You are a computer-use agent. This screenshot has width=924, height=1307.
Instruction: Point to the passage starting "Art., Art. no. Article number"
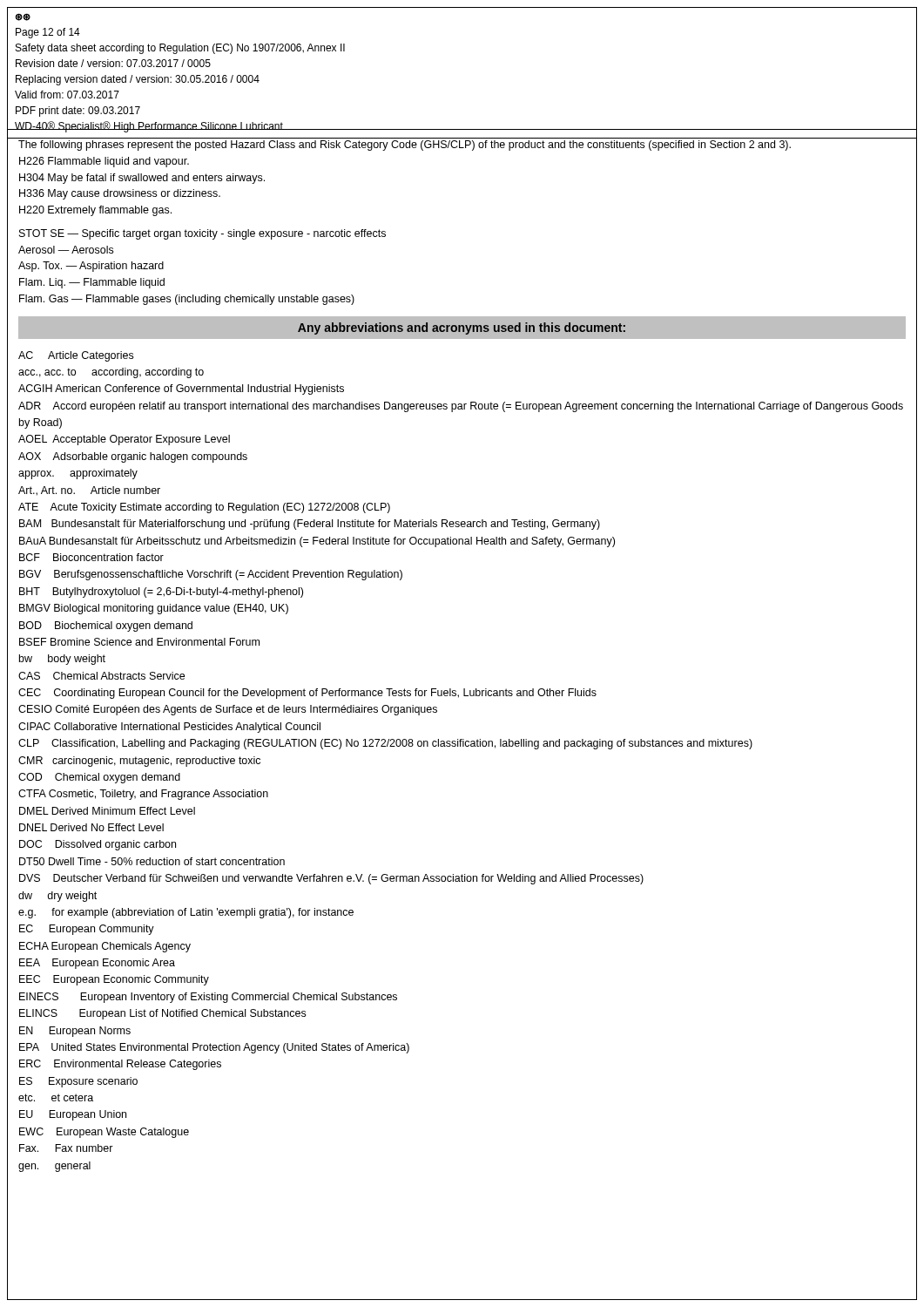pyautogui.click(x=89, y=490)
